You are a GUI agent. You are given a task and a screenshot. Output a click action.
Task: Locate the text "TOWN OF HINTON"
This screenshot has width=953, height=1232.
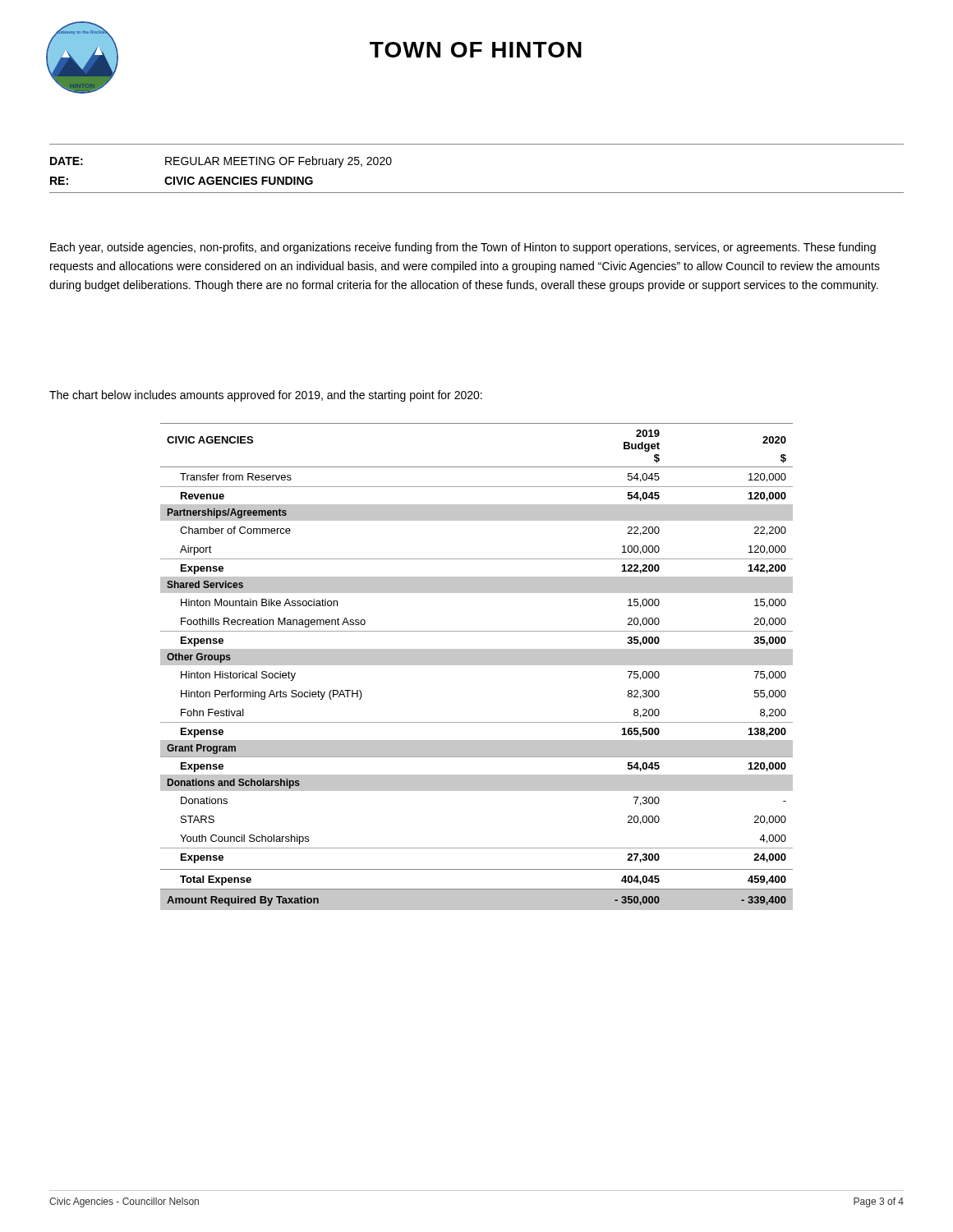pyautogui.click(x=476, y=50)
